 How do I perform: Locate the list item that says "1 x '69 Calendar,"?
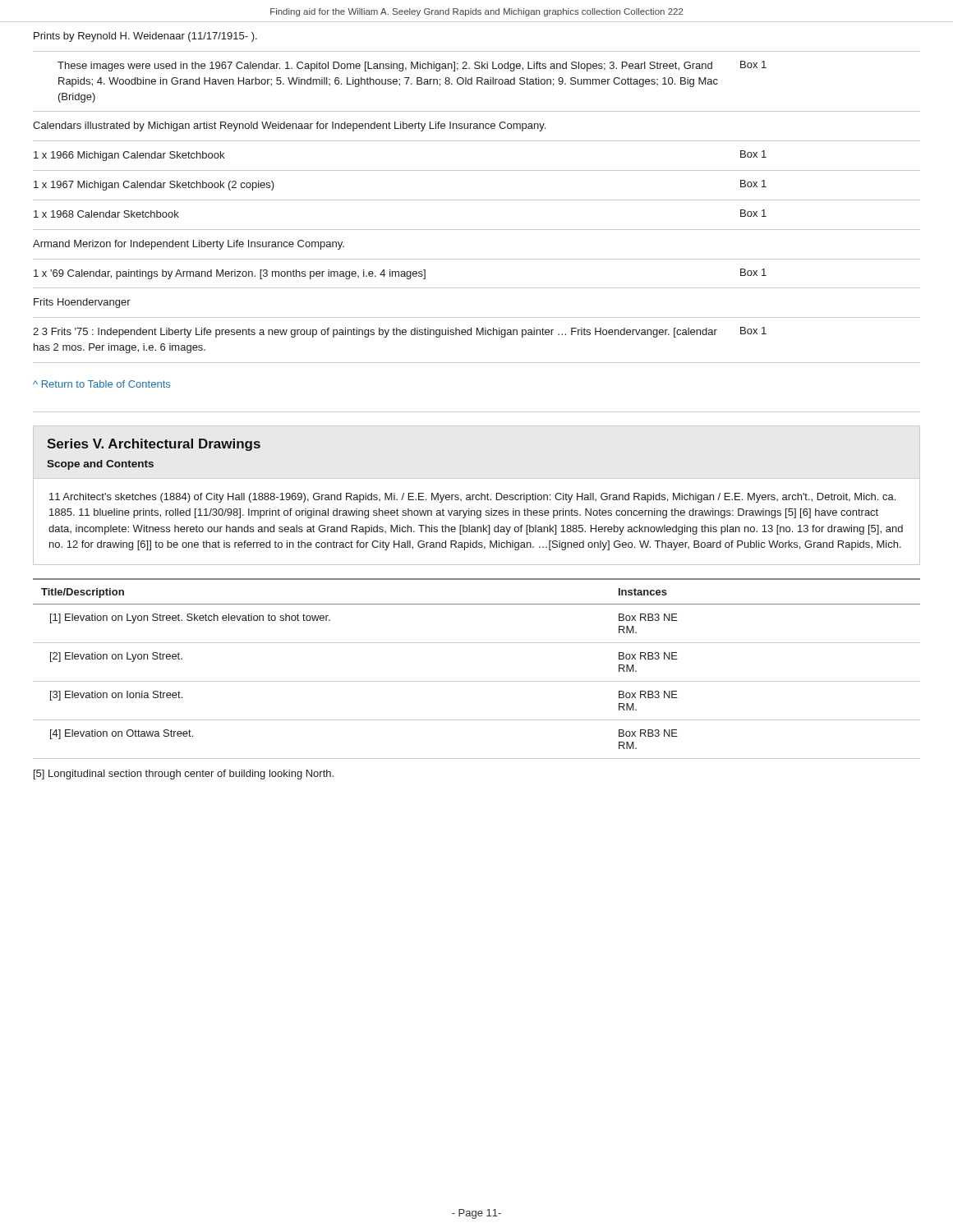(x=400, y=274)
